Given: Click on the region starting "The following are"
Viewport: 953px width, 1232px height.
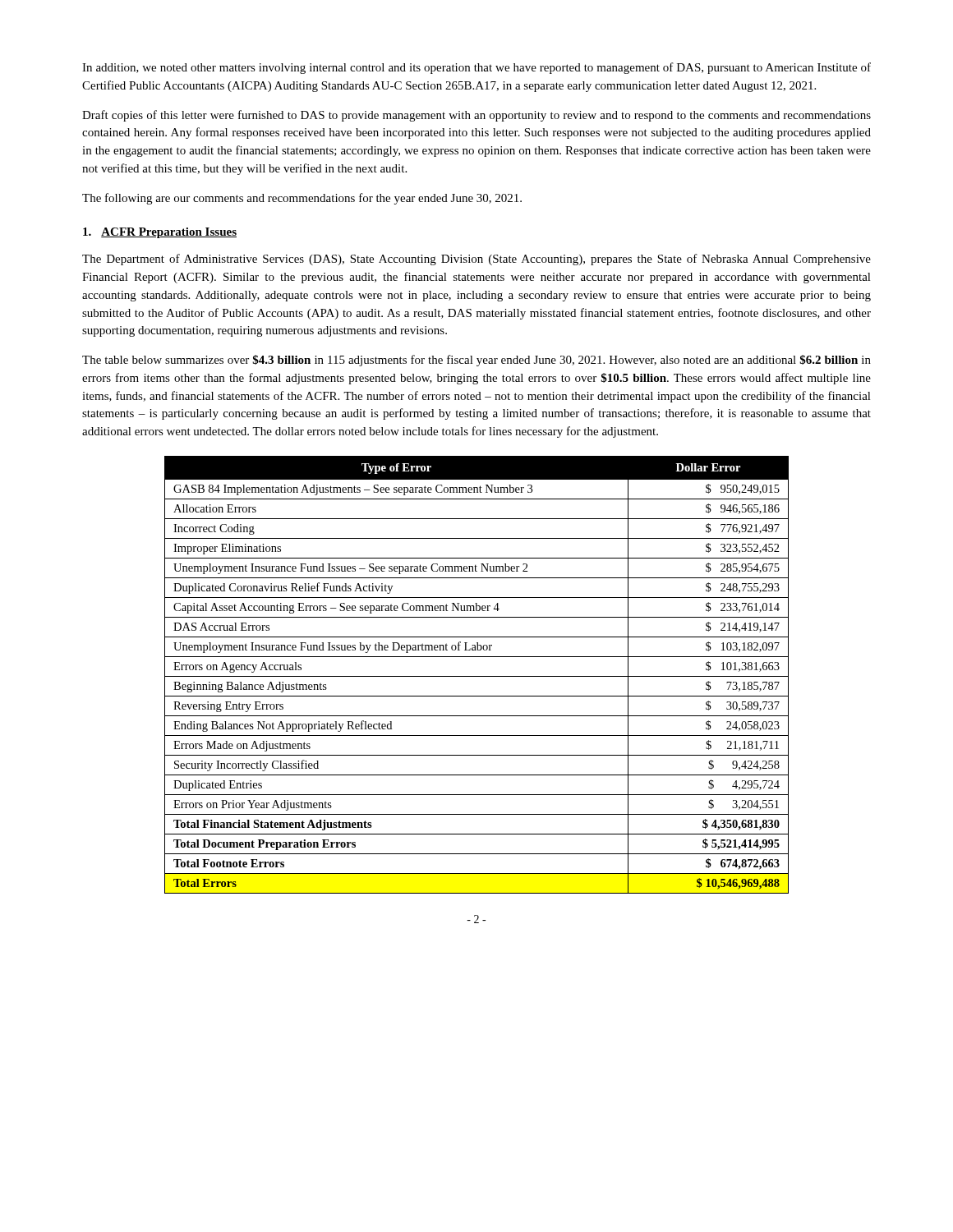Looking at the screenshot, I should point(302,198).
